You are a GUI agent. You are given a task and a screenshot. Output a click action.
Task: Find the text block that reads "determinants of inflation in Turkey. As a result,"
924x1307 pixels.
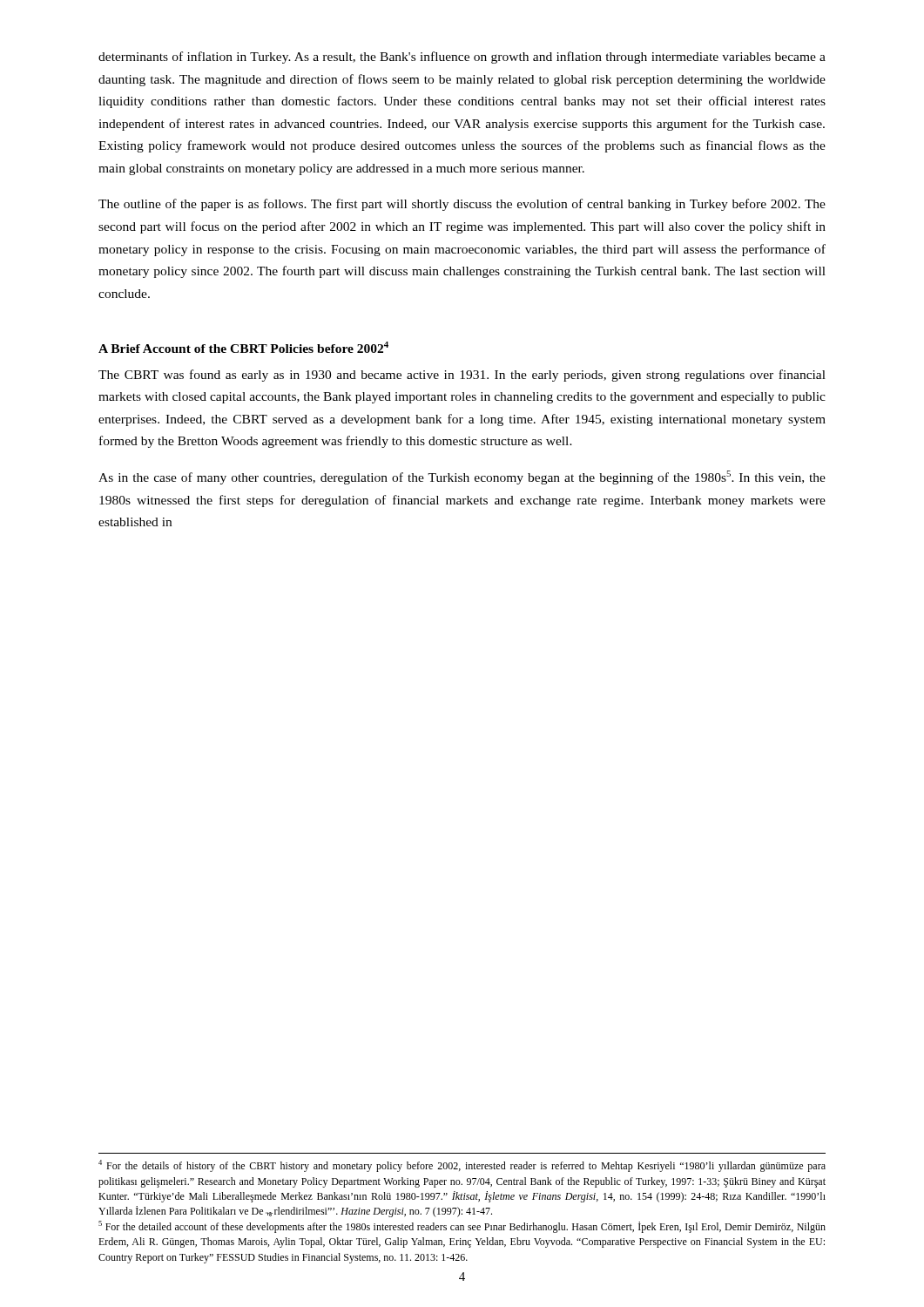(462, 112)
